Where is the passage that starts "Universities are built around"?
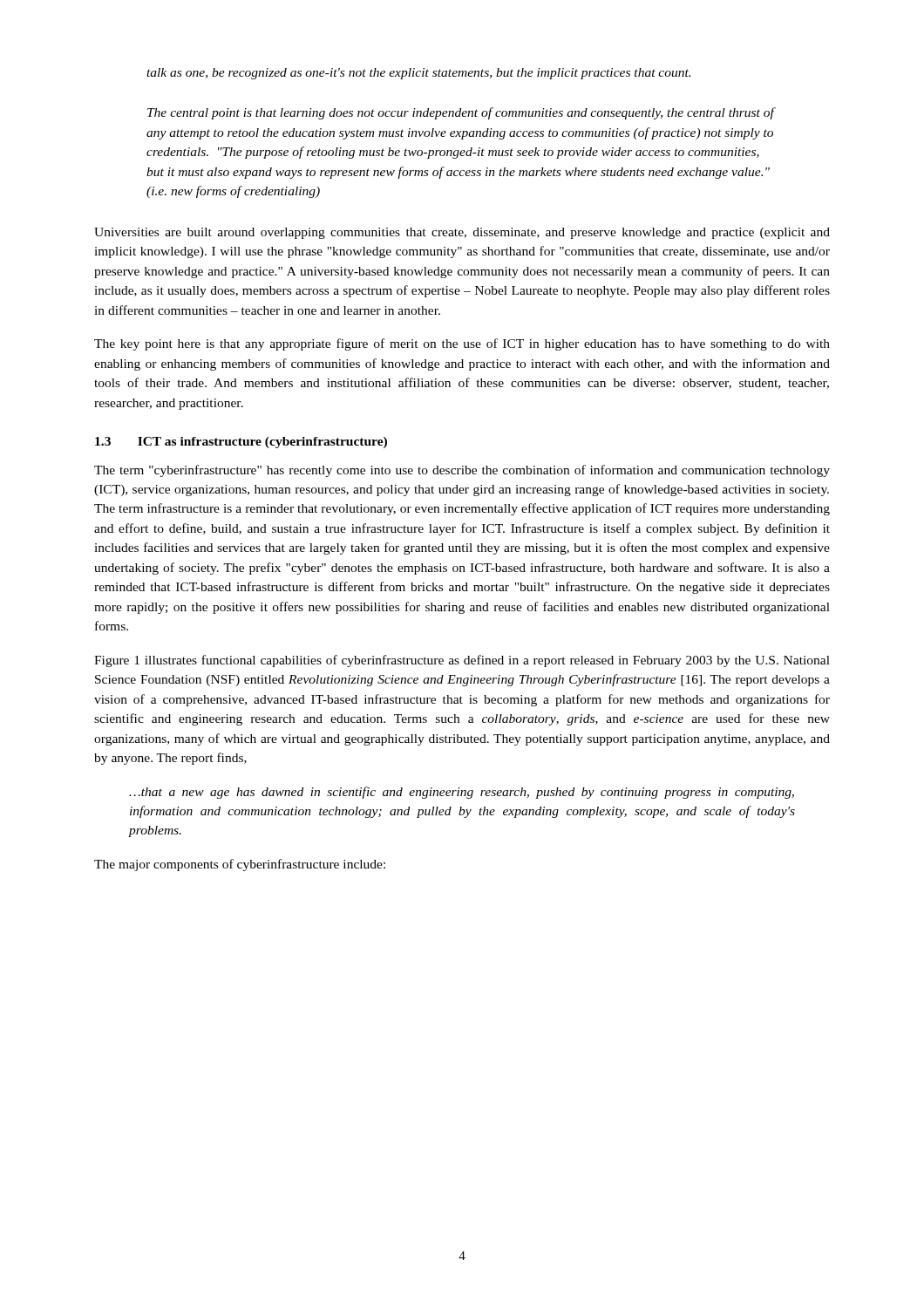Image resolution: width=924 pixels, height=1308 pixels. tap(462, 271)
